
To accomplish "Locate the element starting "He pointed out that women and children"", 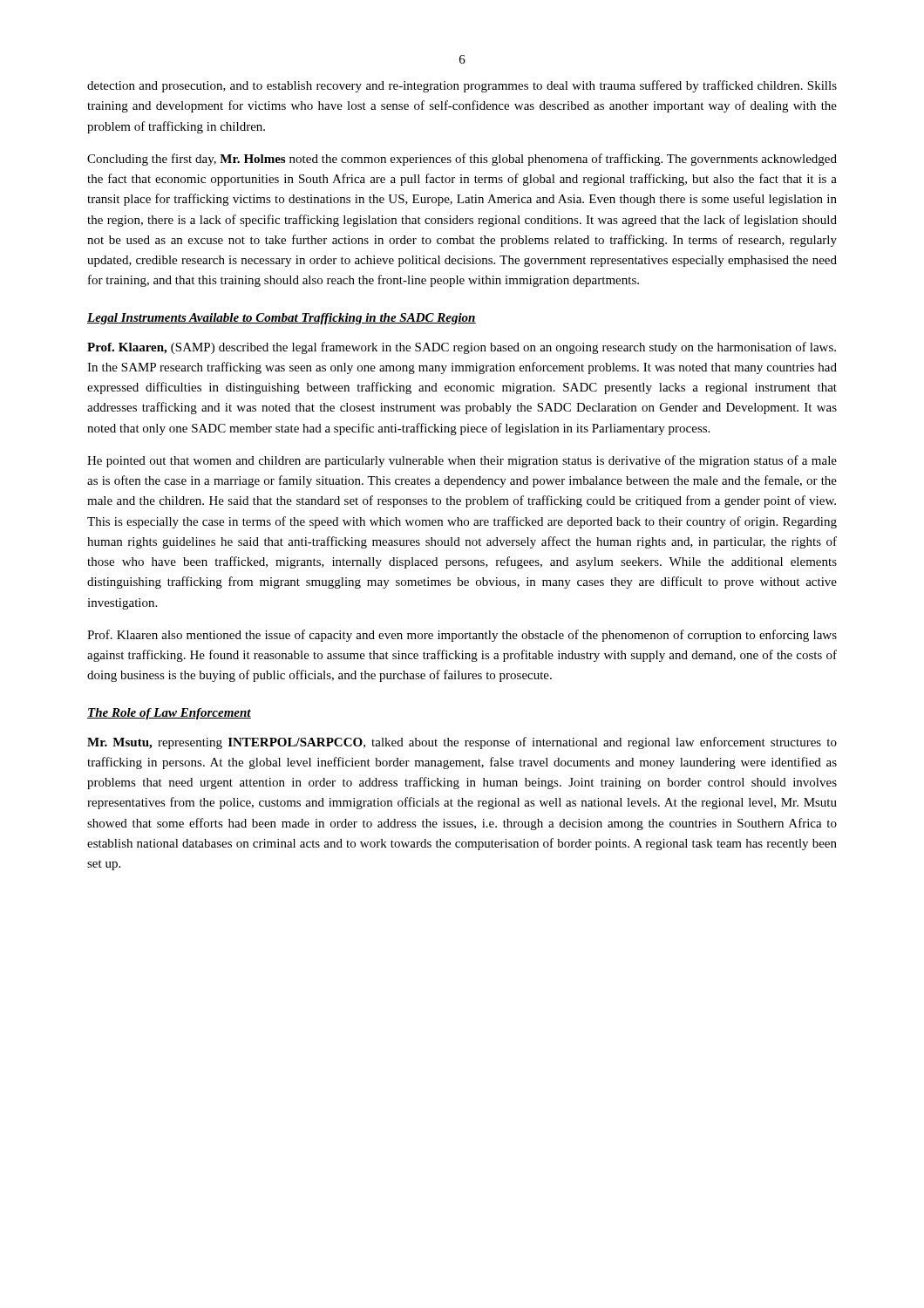I will [462, 531].
